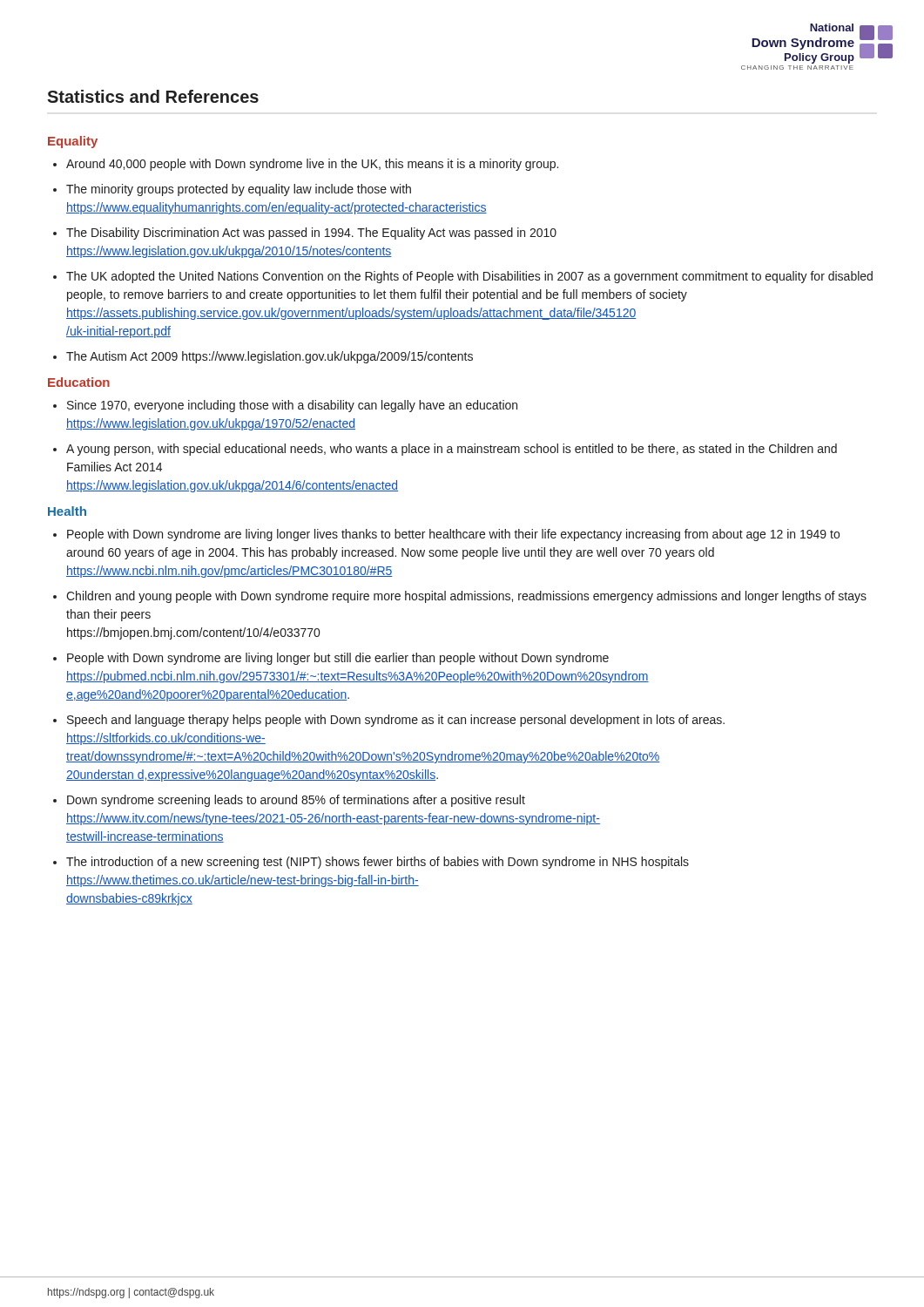Select the list item that says "Down syndrome screening leads"

(x=333, y=818)
